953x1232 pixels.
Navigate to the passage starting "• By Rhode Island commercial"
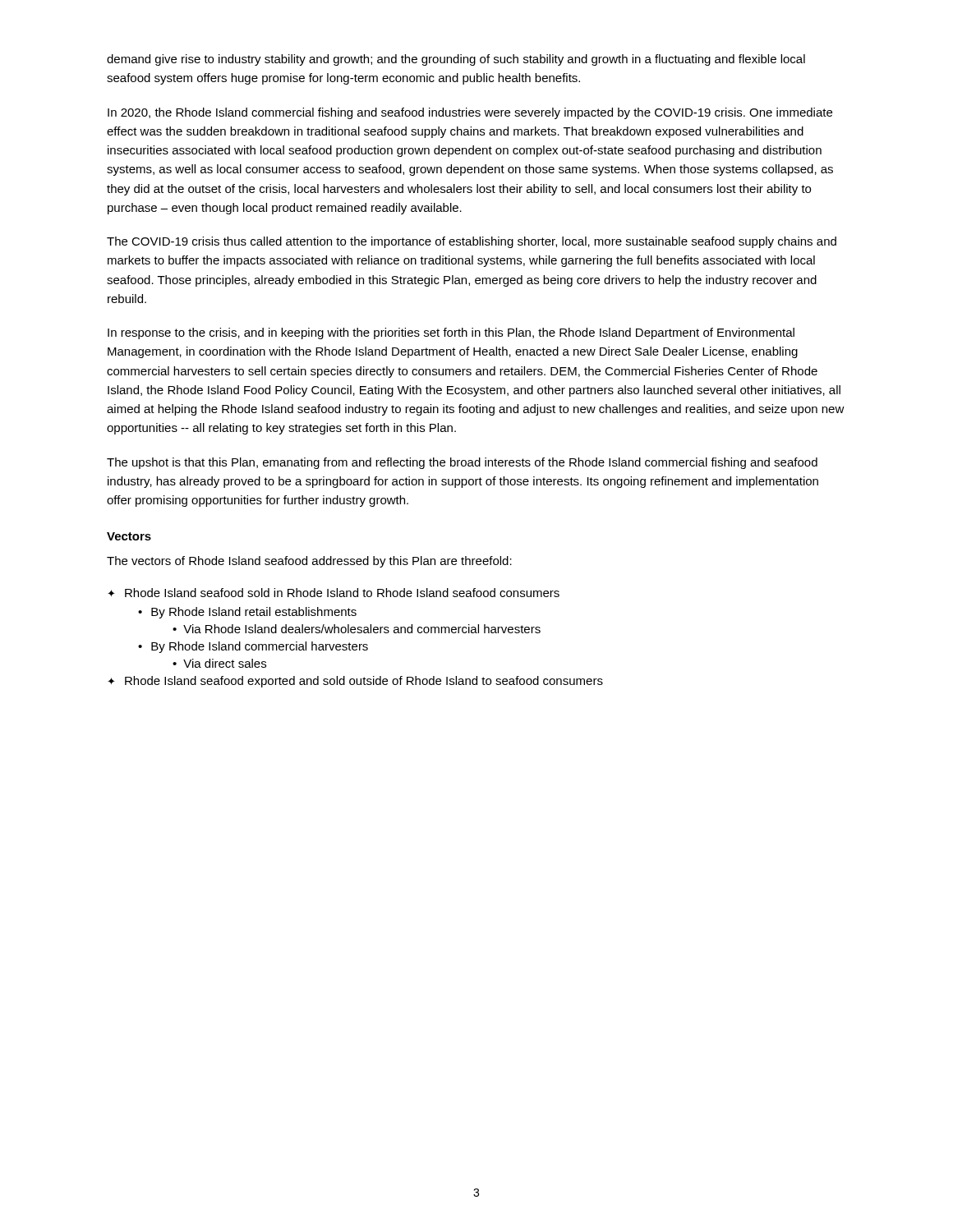click(x=253, y=646)
